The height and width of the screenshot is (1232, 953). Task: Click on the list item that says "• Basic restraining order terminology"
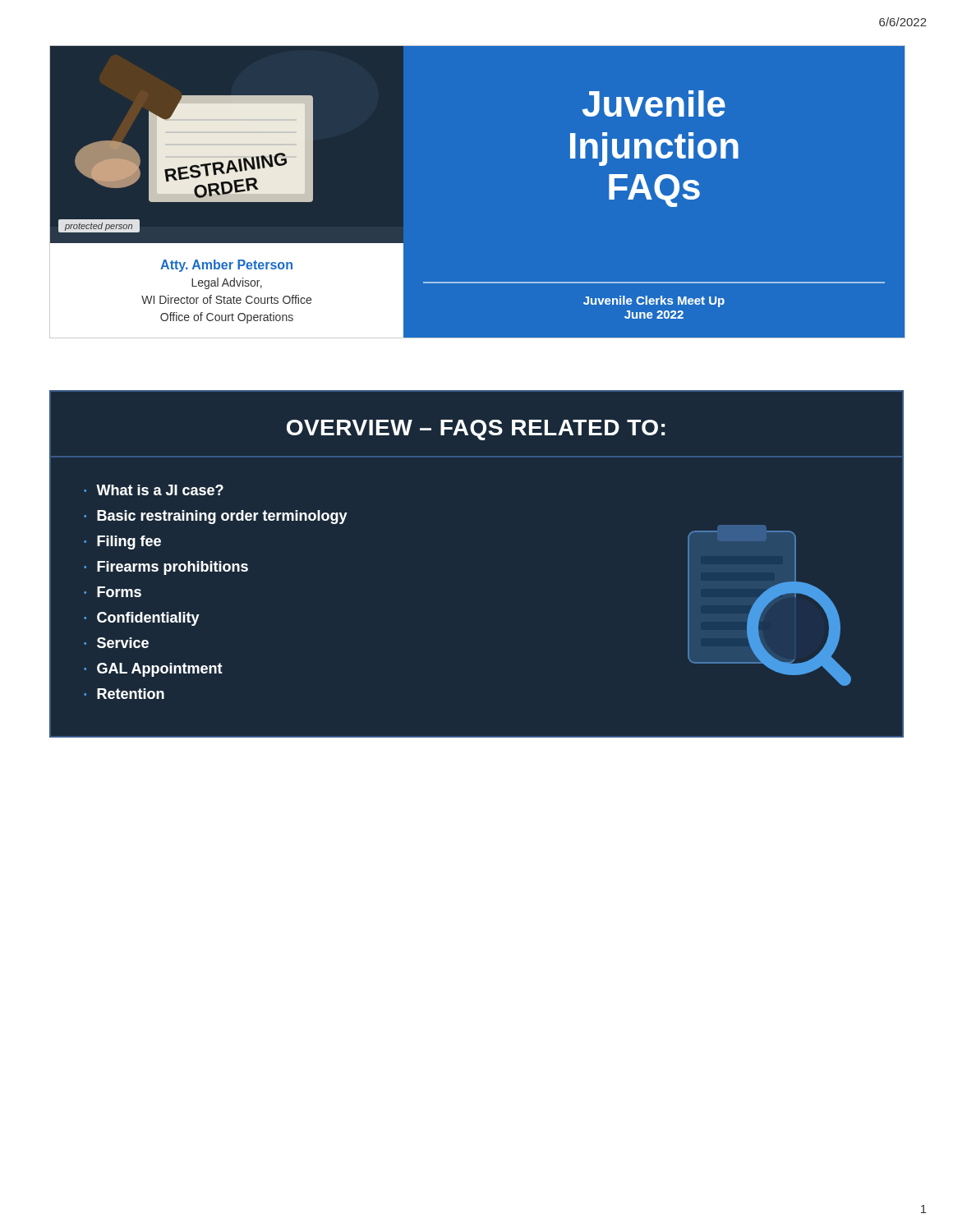click(215, 516)
